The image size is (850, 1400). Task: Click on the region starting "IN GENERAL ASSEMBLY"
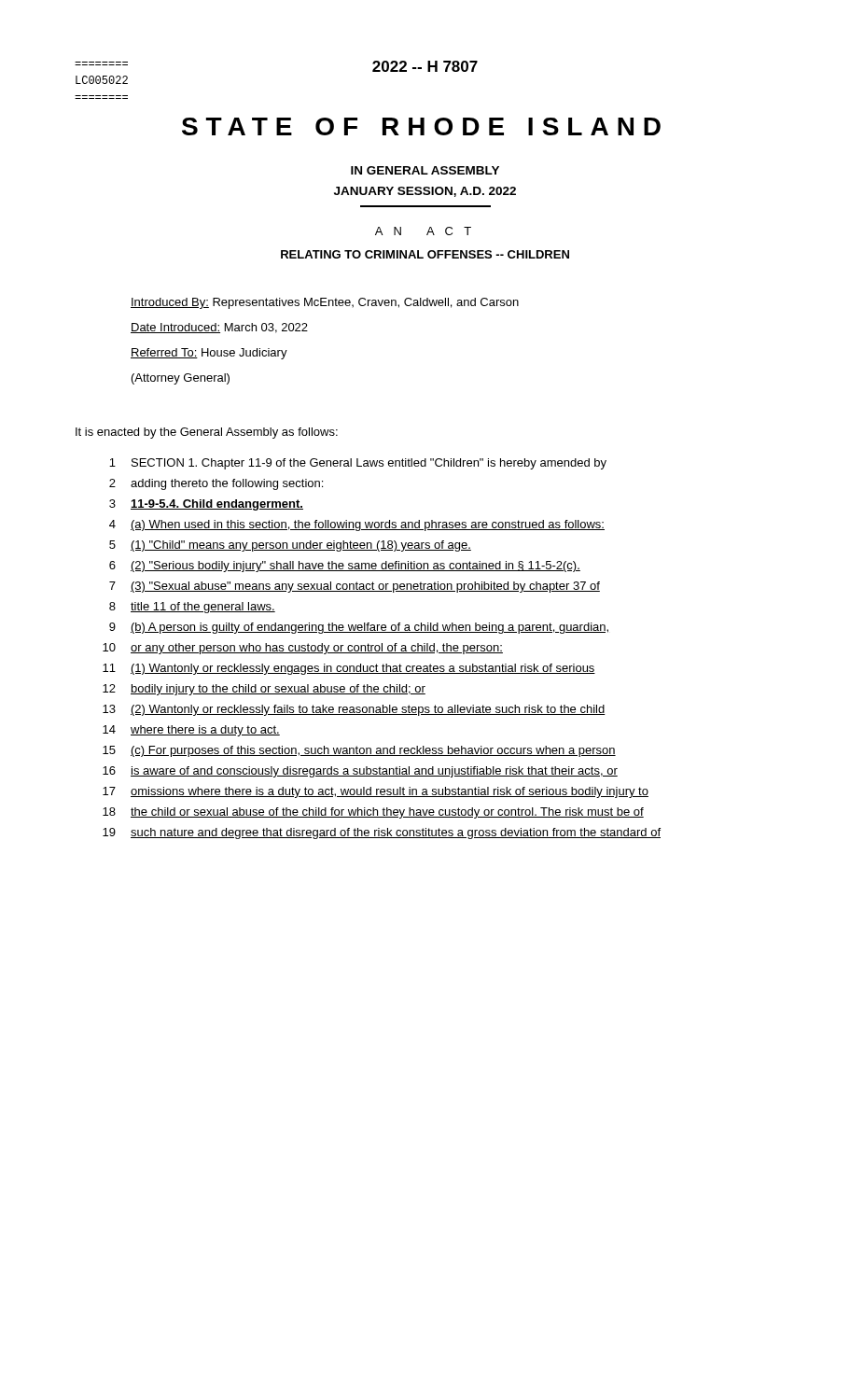click(x=425, y=170)
